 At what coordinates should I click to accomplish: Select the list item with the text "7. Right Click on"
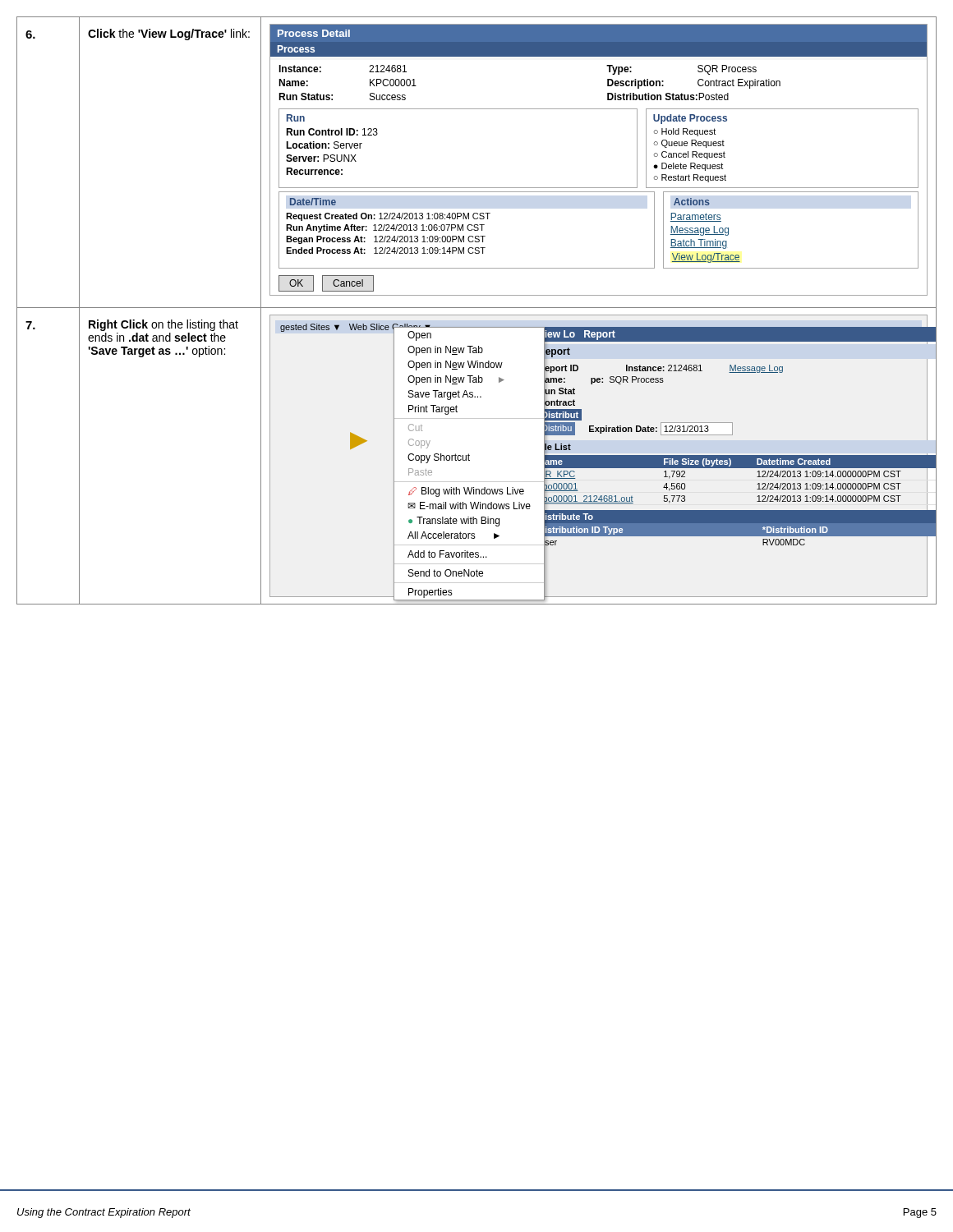tap(476, 456)
